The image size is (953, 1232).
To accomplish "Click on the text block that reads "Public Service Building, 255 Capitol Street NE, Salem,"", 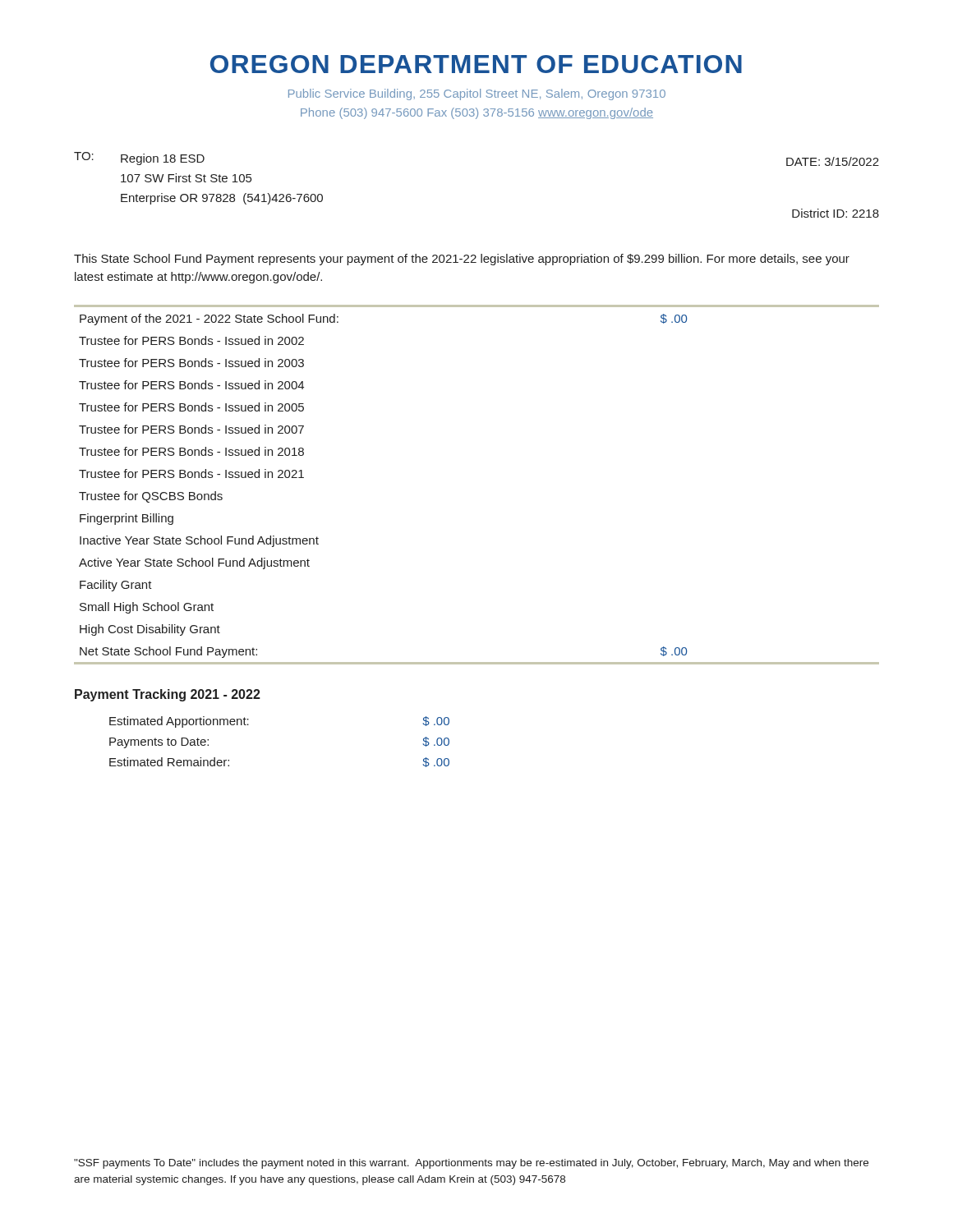I will coord(476,93).
